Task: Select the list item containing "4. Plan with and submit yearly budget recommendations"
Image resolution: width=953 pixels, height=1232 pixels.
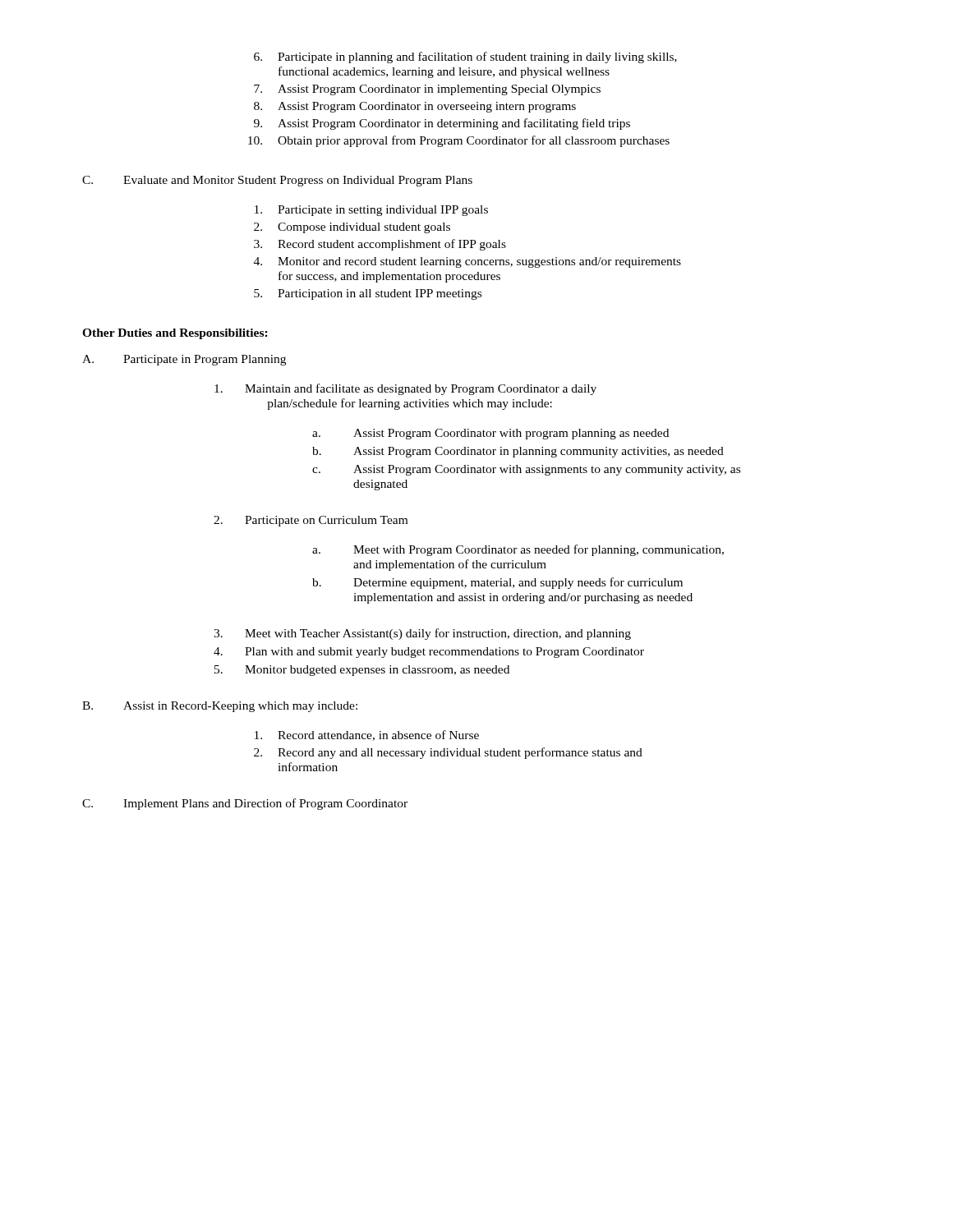Action: pos(542,651)
